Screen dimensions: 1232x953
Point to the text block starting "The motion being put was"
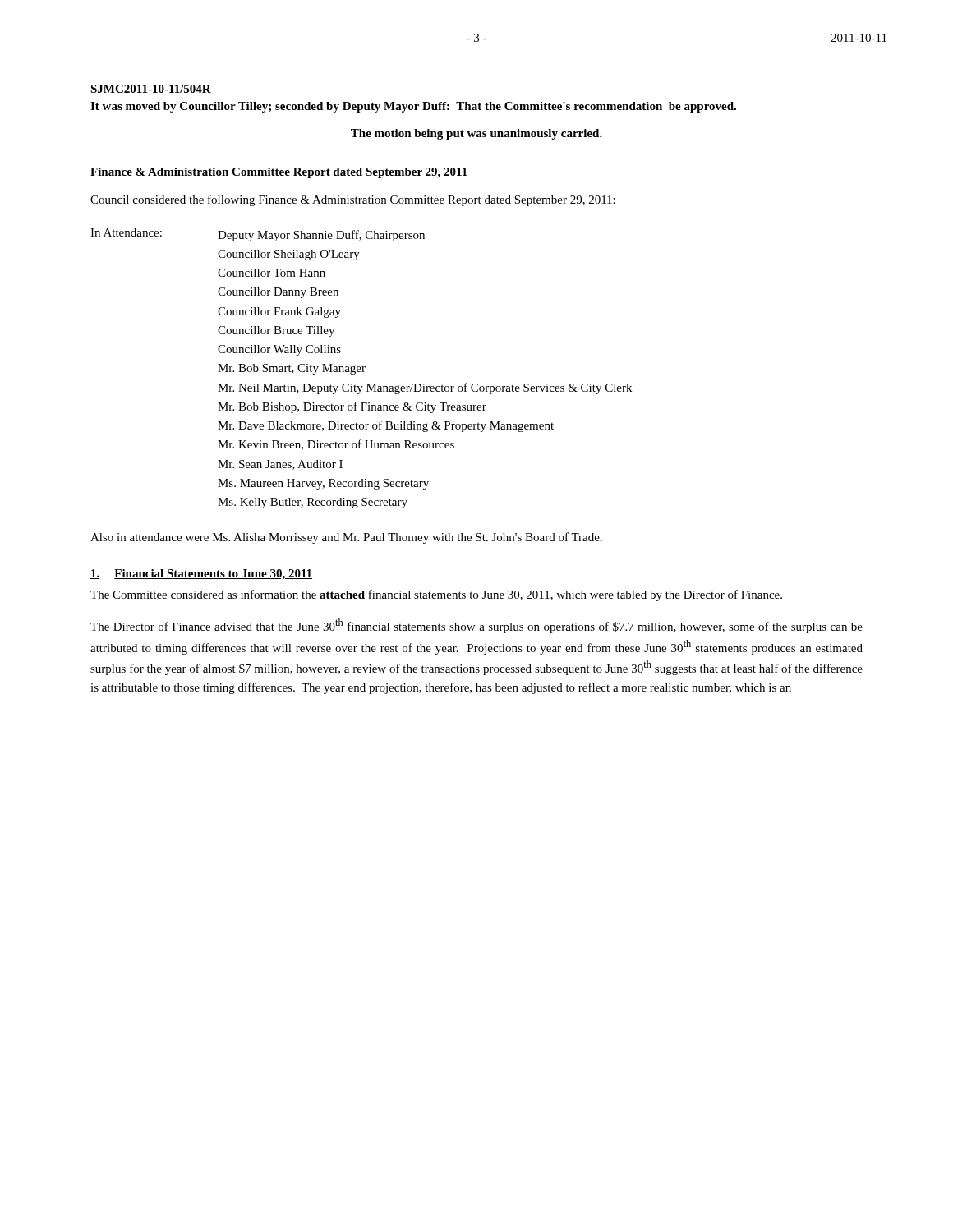[x=476, y=133]
